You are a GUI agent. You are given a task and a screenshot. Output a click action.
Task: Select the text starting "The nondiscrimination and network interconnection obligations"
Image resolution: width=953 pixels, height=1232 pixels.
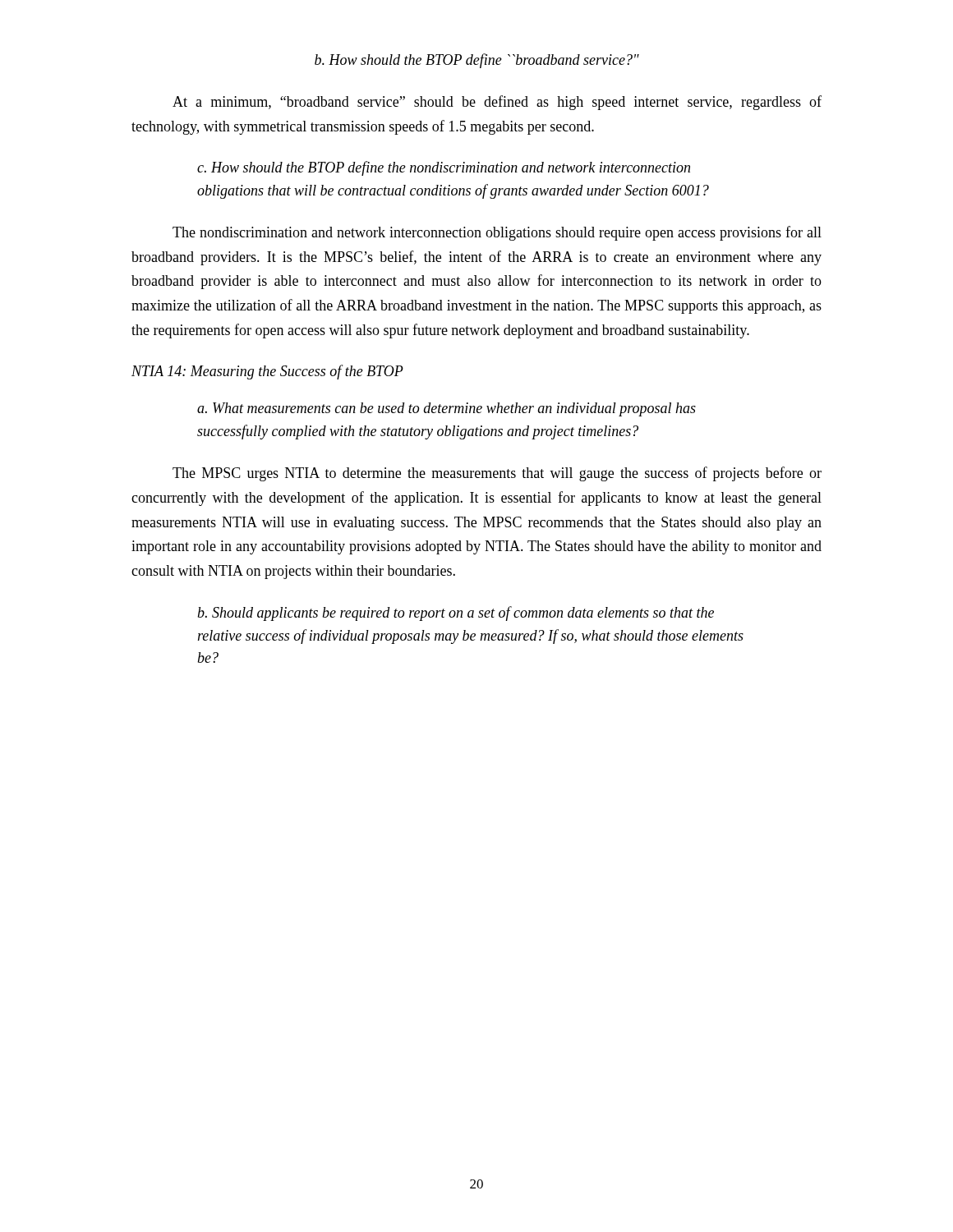coord(476,281)
